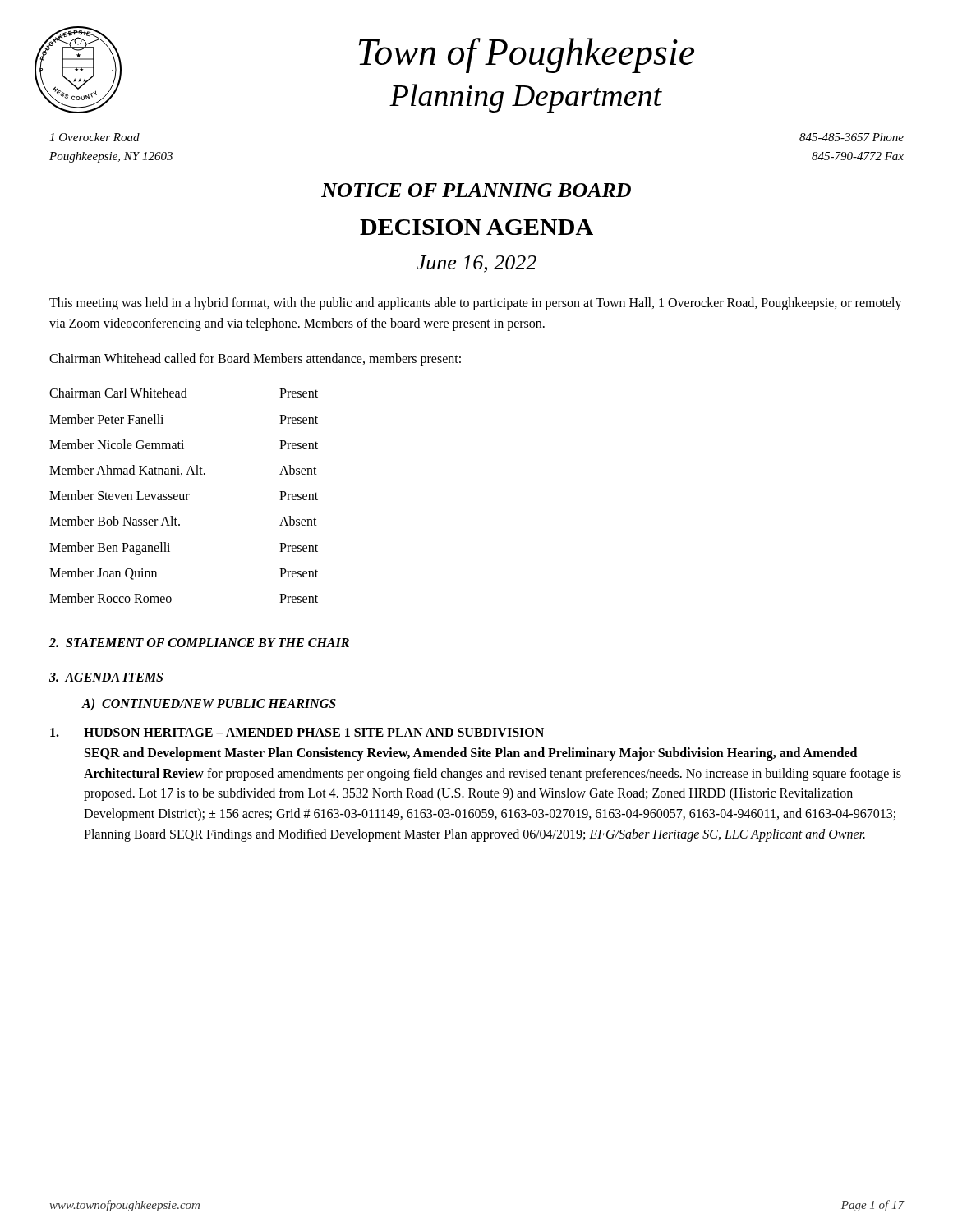Navigate to the passage starting "1 Overocker Road Poughkeepsie, NY 12603"

coord(111,146)
